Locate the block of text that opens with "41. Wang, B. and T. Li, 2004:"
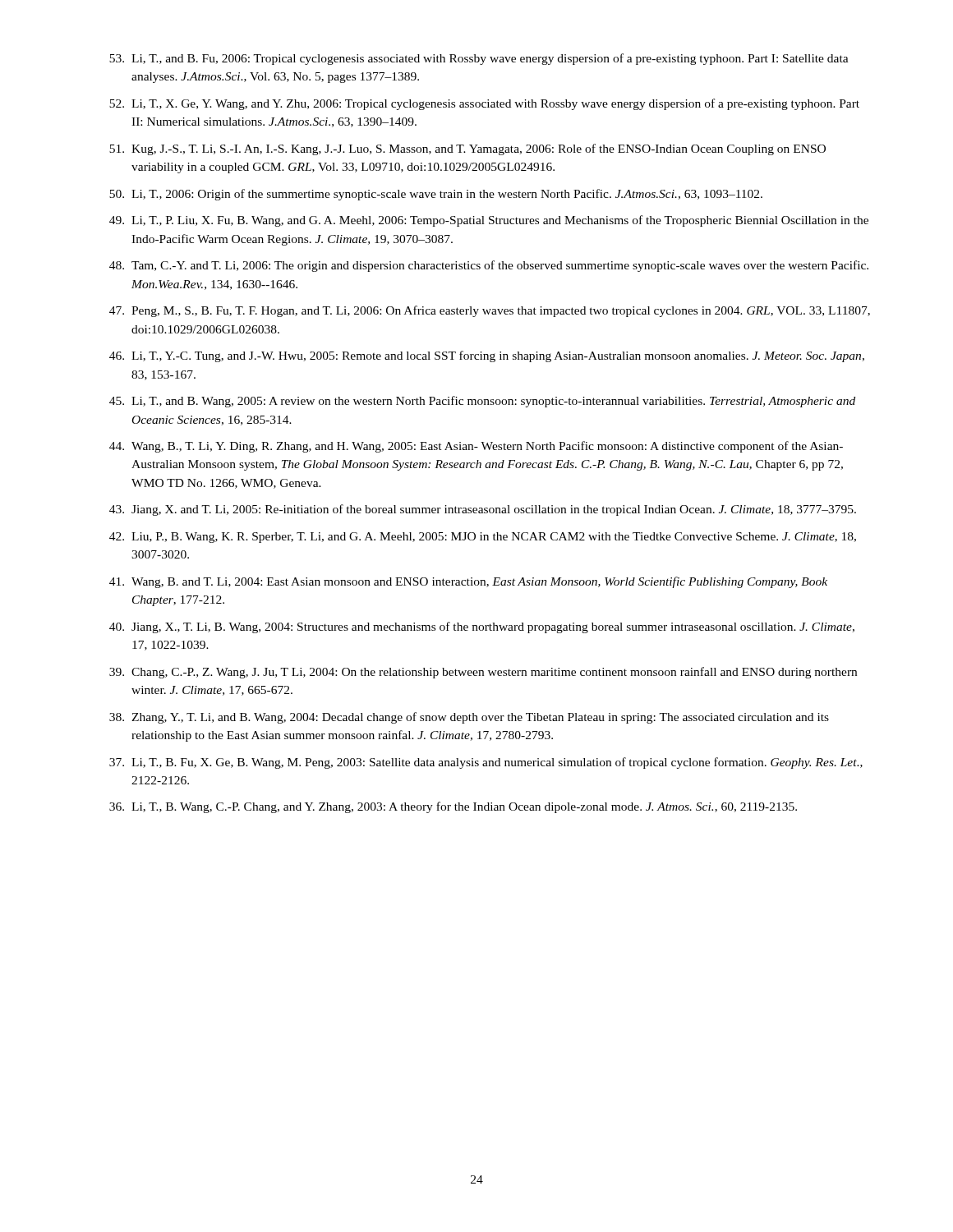Screen dimensions: 1232x953 [481, 591]
